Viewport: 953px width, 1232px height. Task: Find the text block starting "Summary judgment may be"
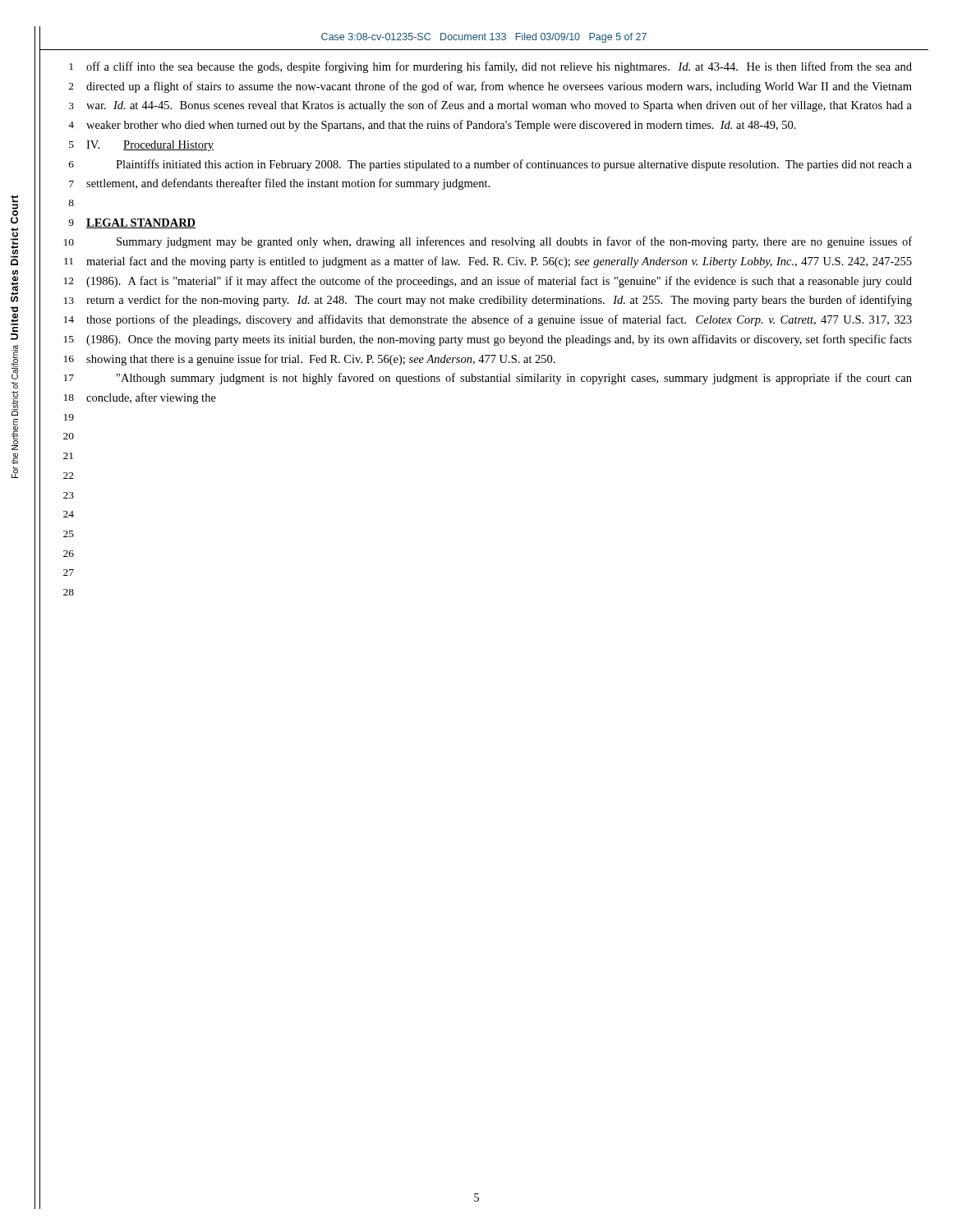click(x=499, y=300)
